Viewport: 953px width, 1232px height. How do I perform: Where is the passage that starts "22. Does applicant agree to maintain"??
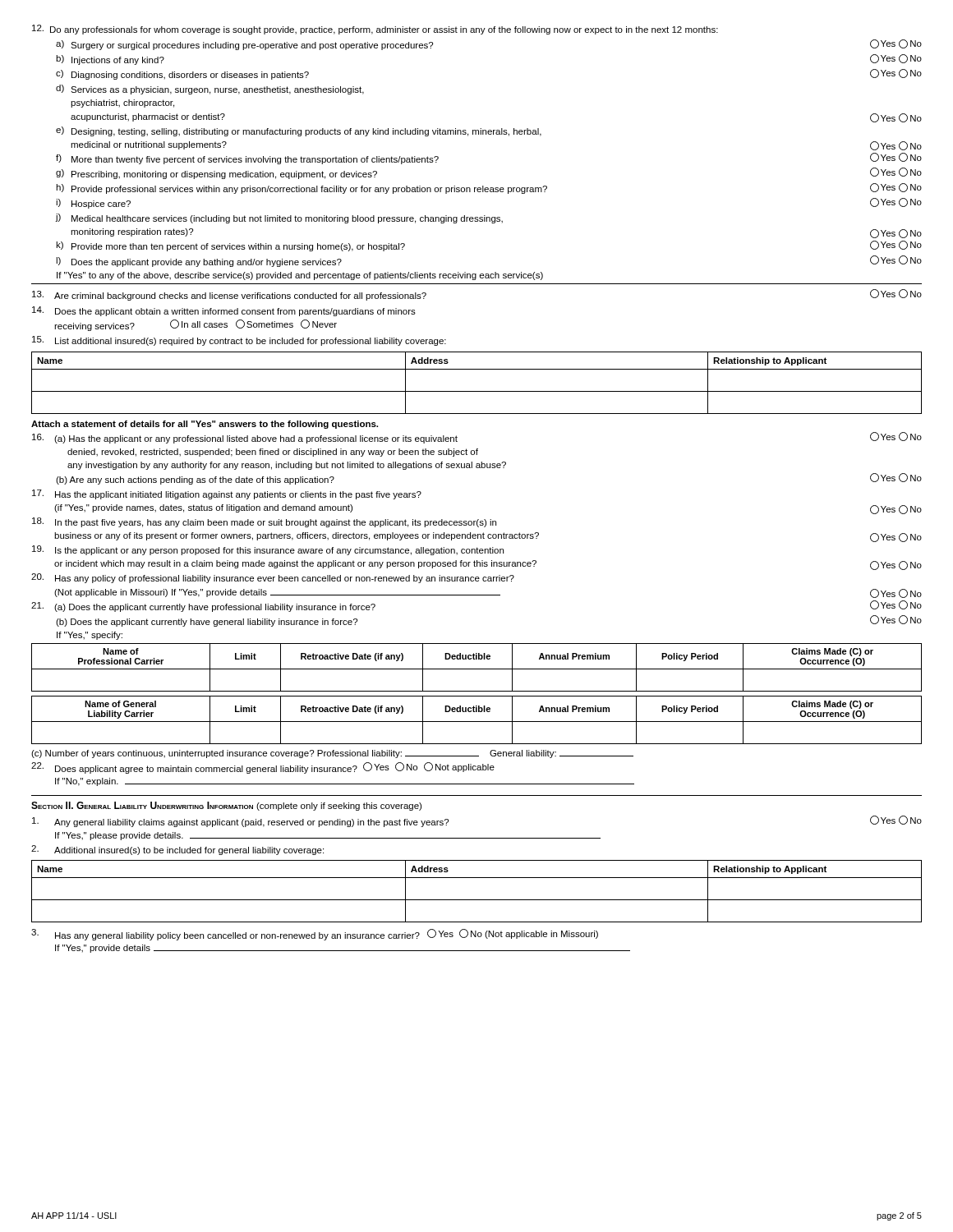476,774
